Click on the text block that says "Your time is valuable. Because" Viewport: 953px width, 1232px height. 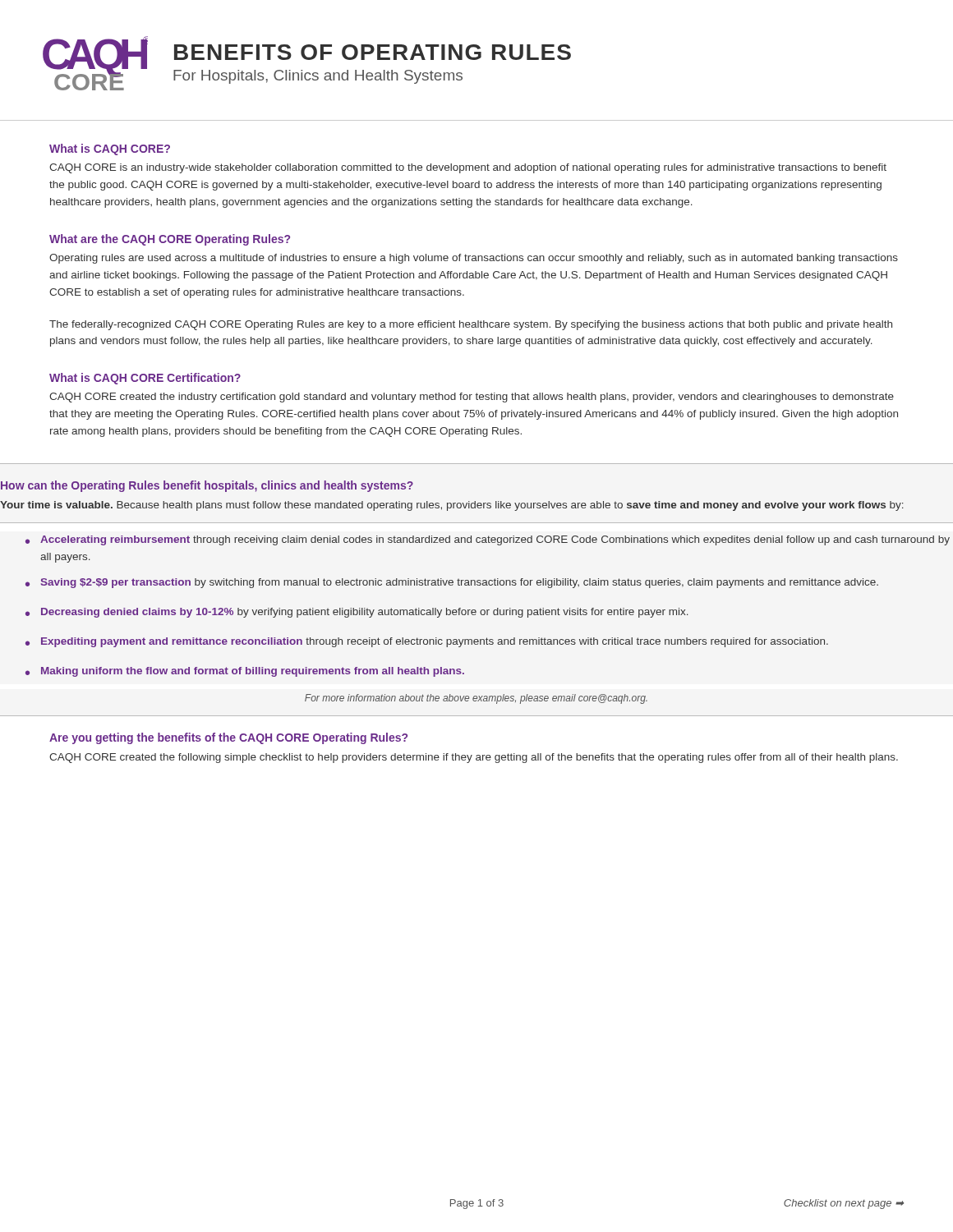point(452,505)
